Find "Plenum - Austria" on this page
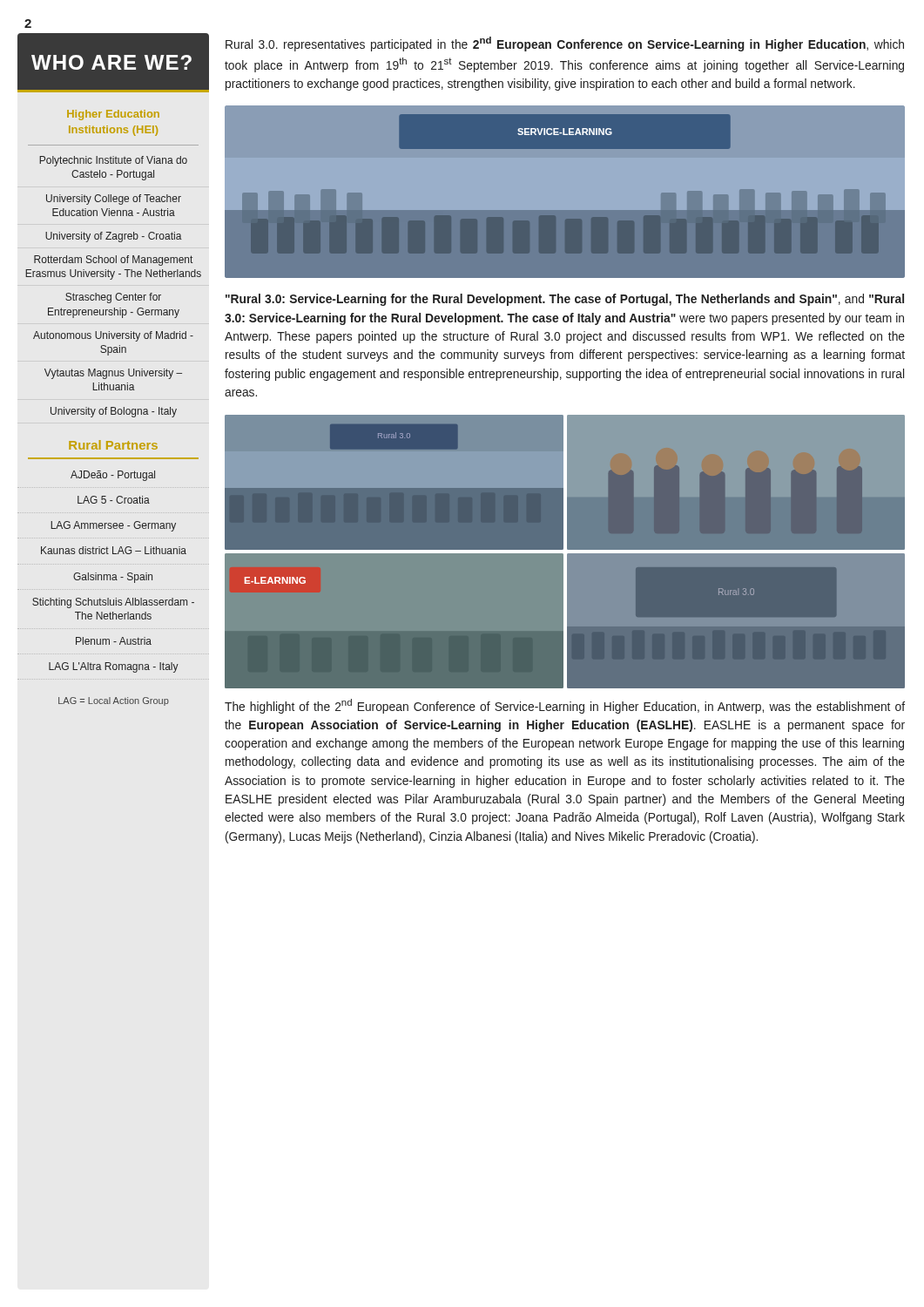The image size is (924, 1307). pos(113,641)
